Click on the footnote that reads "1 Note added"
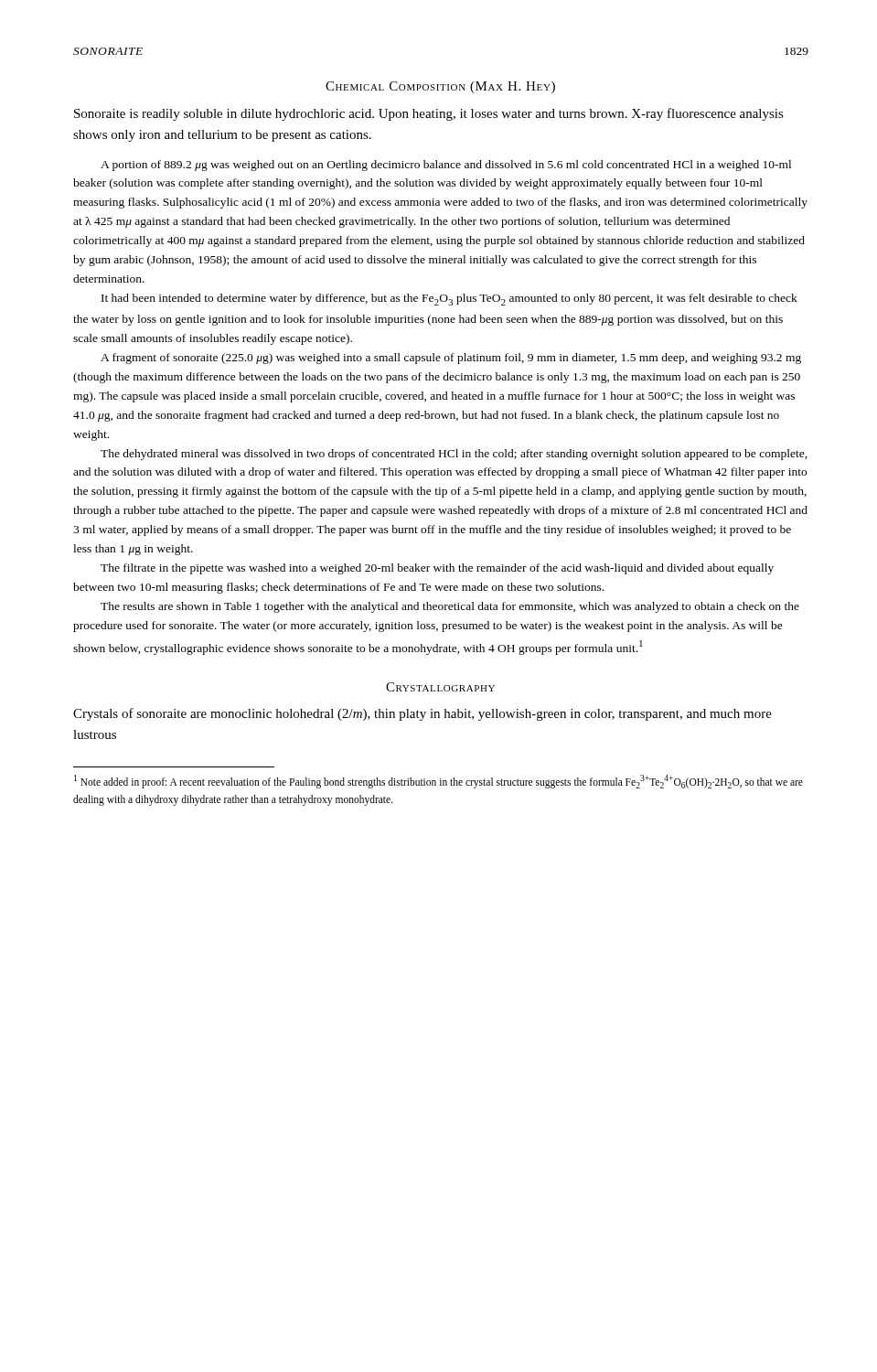Viewport: 877px width, 1372px height. [438, 789]
